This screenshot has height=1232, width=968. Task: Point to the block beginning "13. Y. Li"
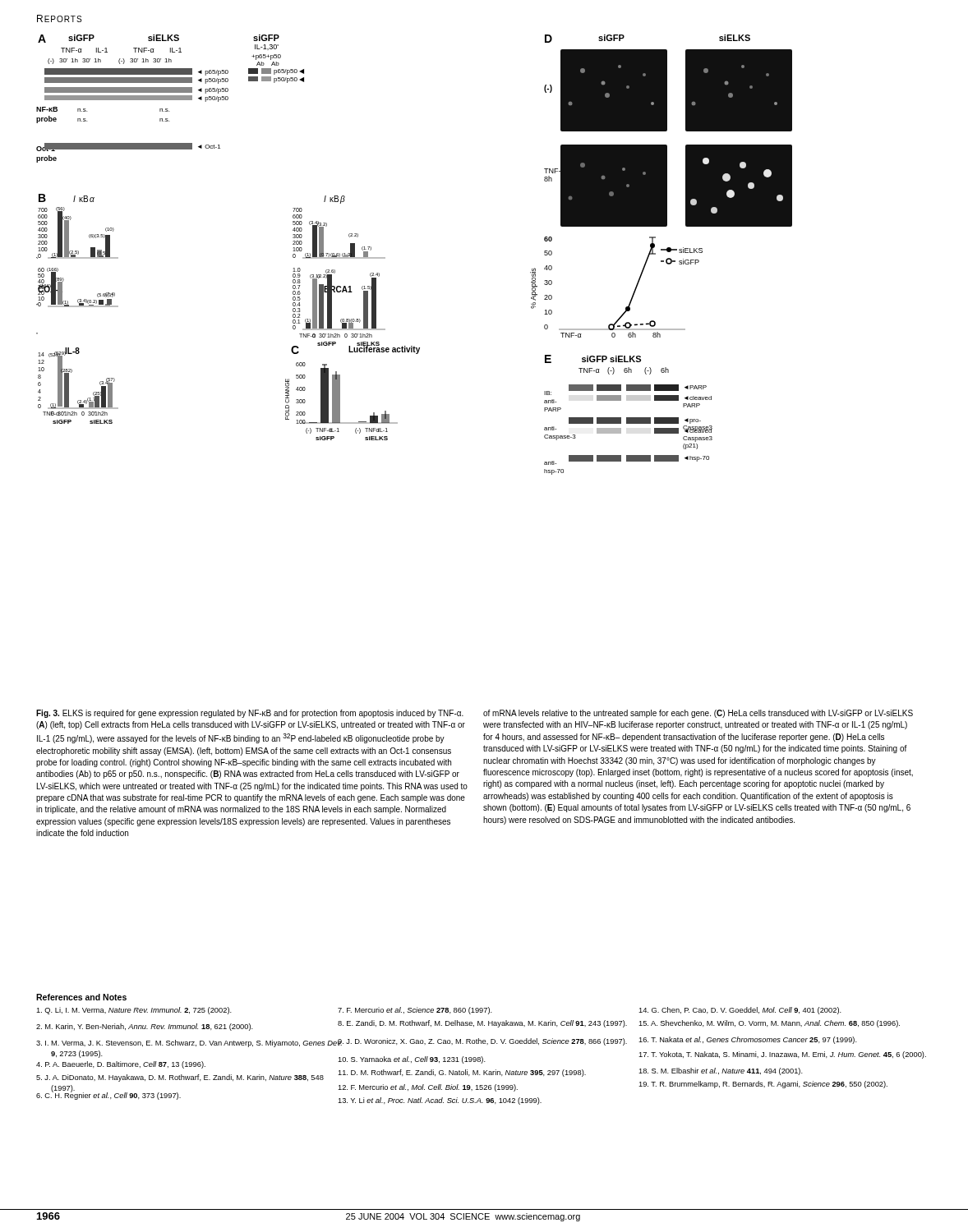click(440, 1101)
